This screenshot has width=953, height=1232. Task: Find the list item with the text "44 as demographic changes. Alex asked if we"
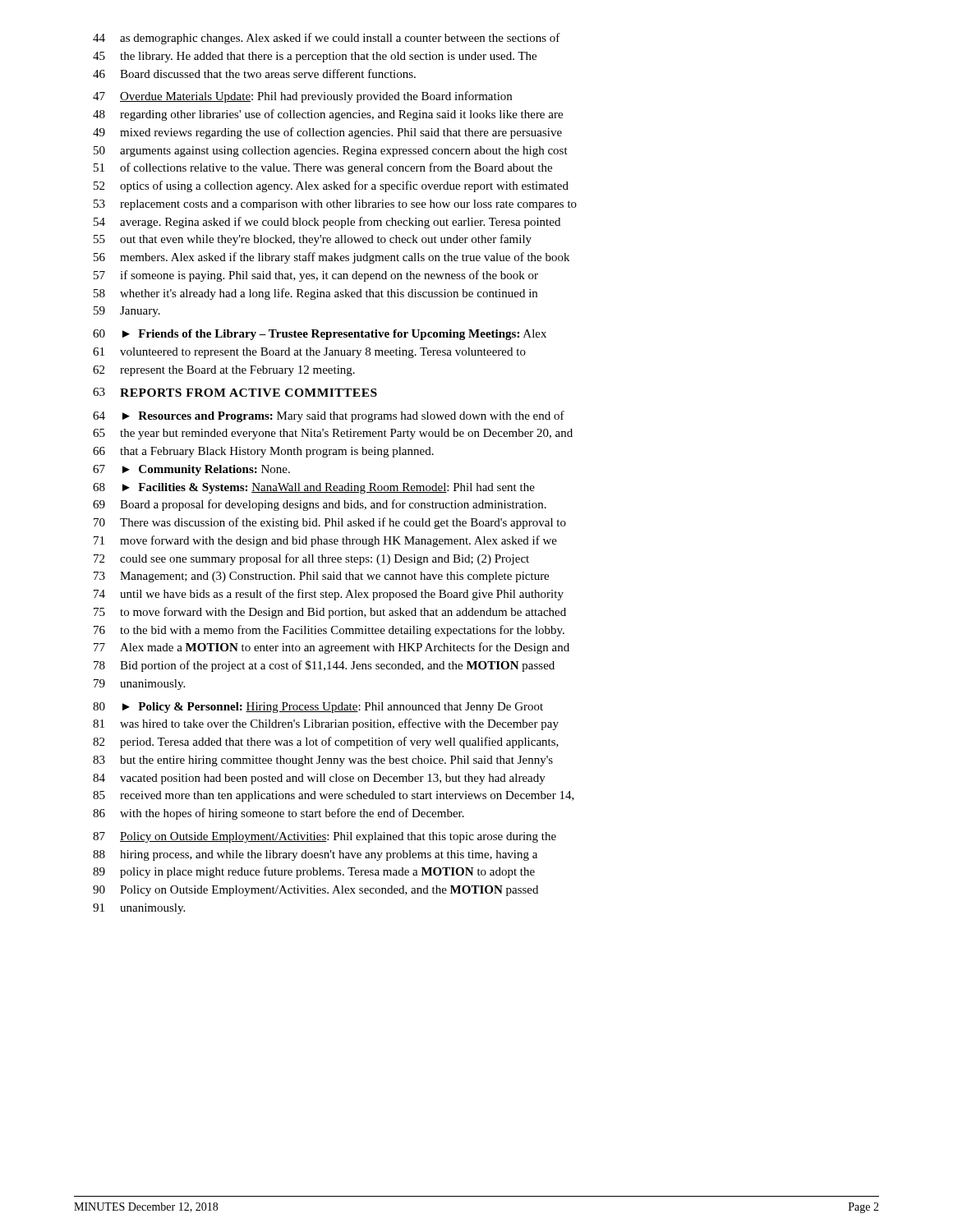(476, 38)
